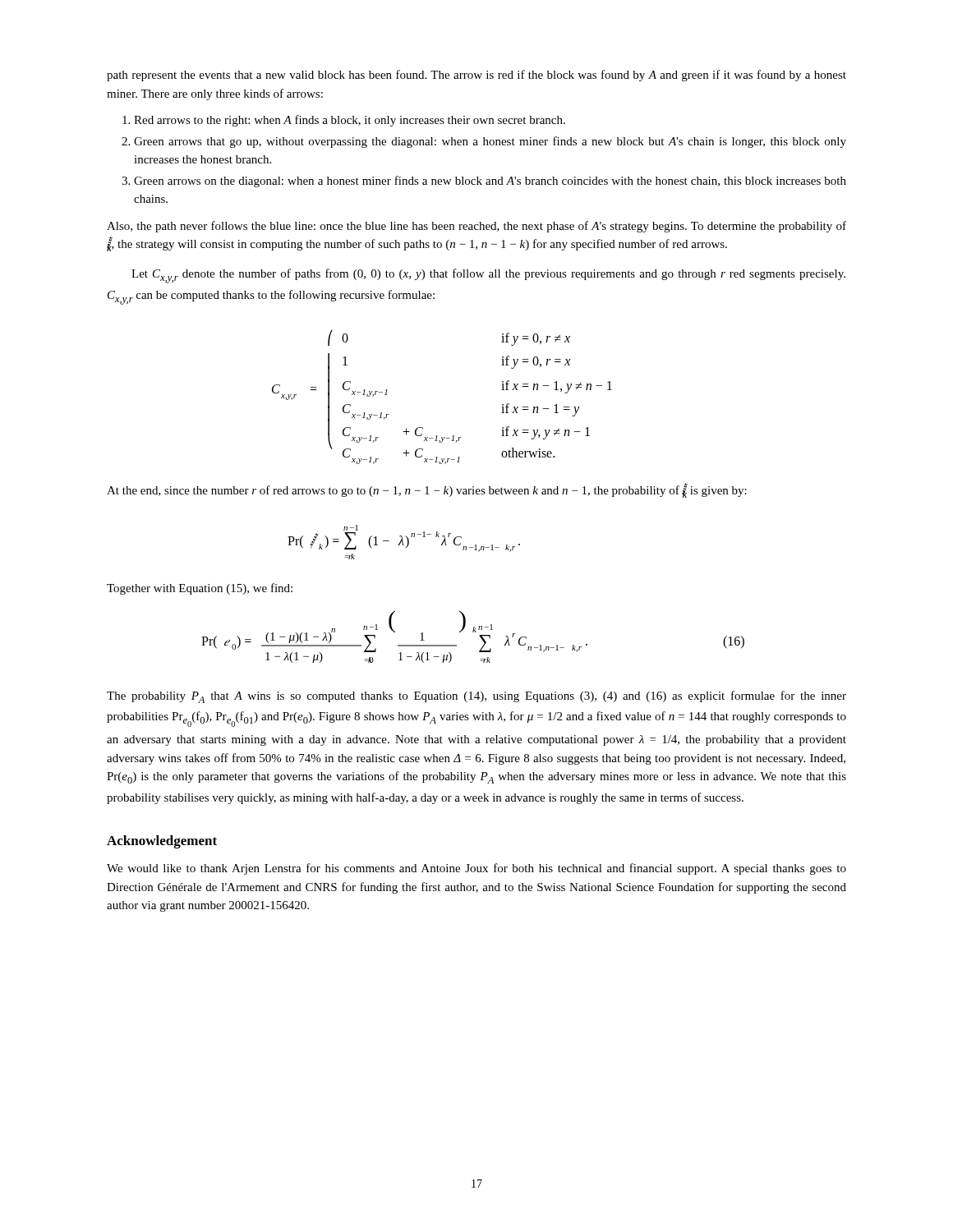This screenshot has width=953, height=1232.
Task: Select the region starting "Green arrows on the diagonal: when a"
Action: point(490,190)
